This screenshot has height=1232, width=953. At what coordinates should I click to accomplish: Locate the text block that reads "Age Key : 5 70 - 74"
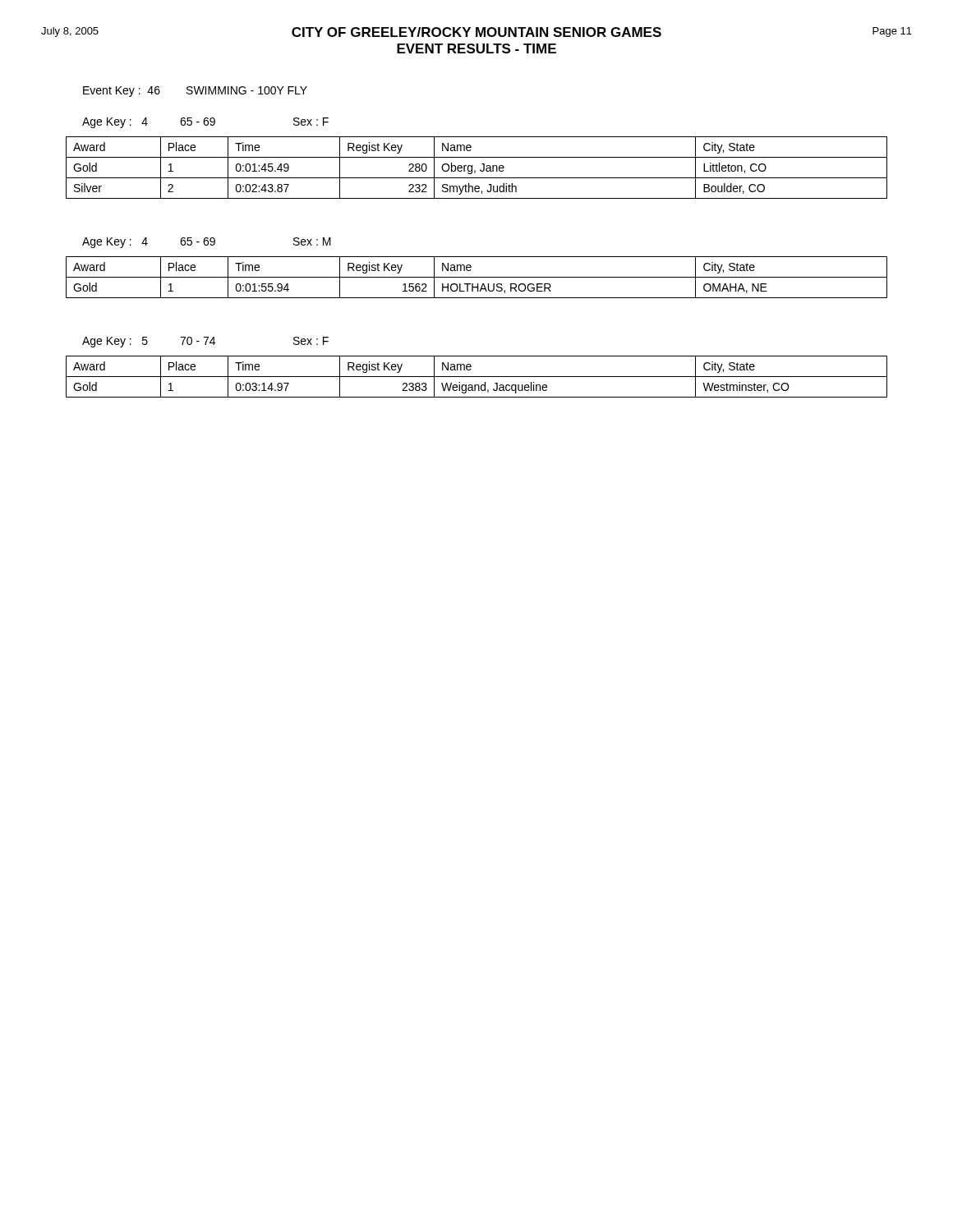click(x=206, y=341)
